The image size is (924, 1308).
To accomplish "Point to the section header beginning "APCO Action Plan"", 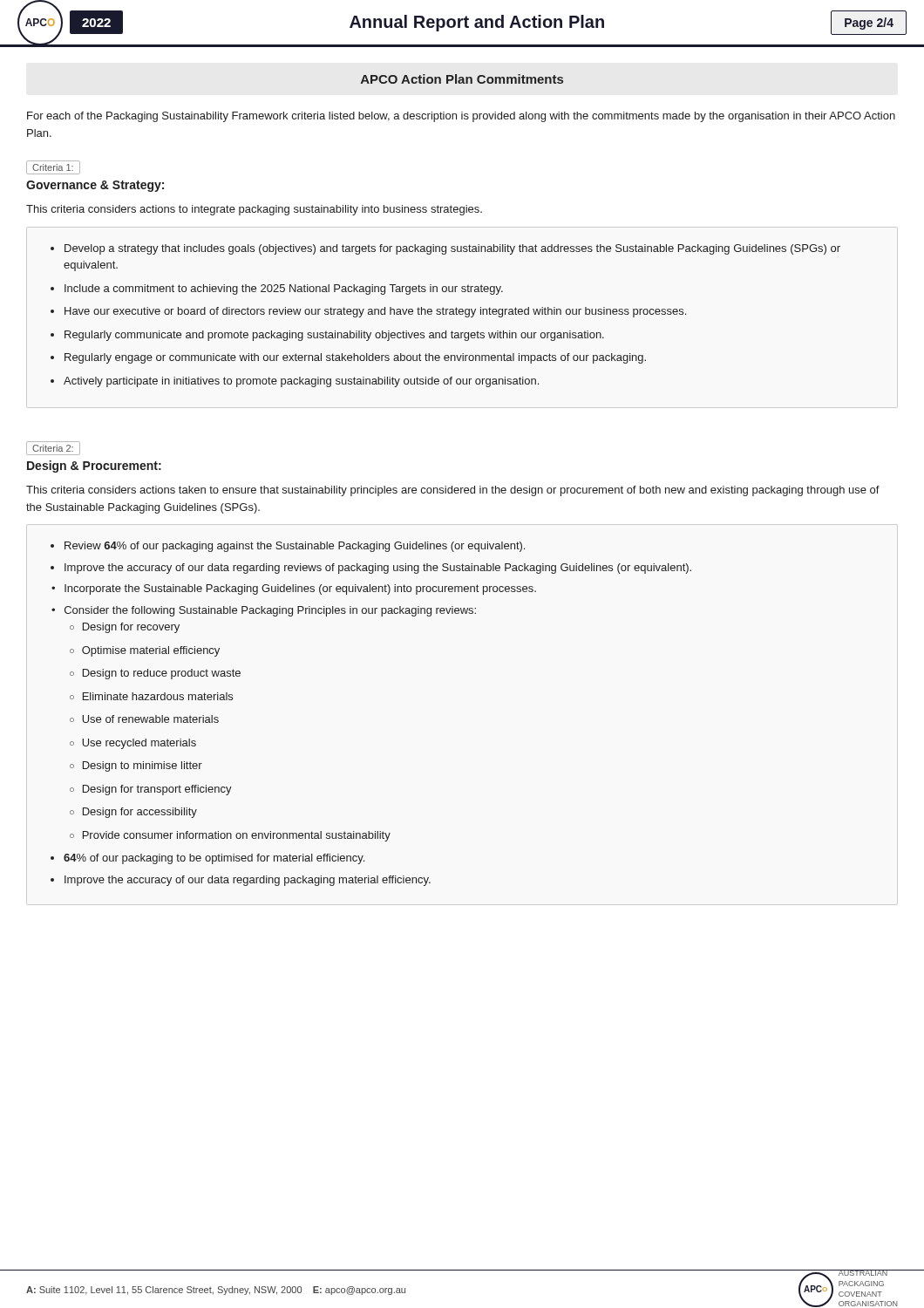I will tap(462, 79).
